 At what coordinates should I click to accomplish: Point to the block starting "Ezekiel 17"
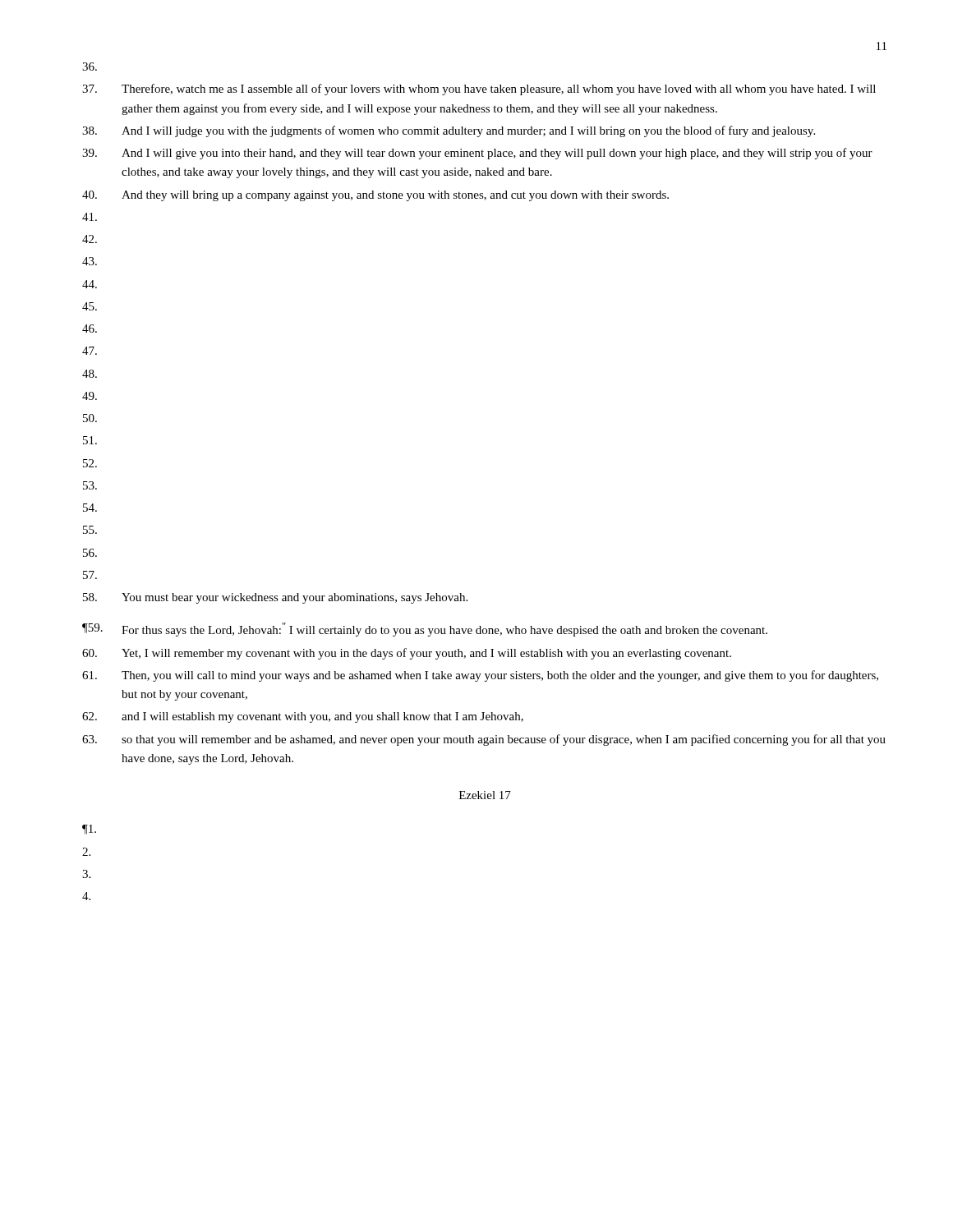click(485, 795)
